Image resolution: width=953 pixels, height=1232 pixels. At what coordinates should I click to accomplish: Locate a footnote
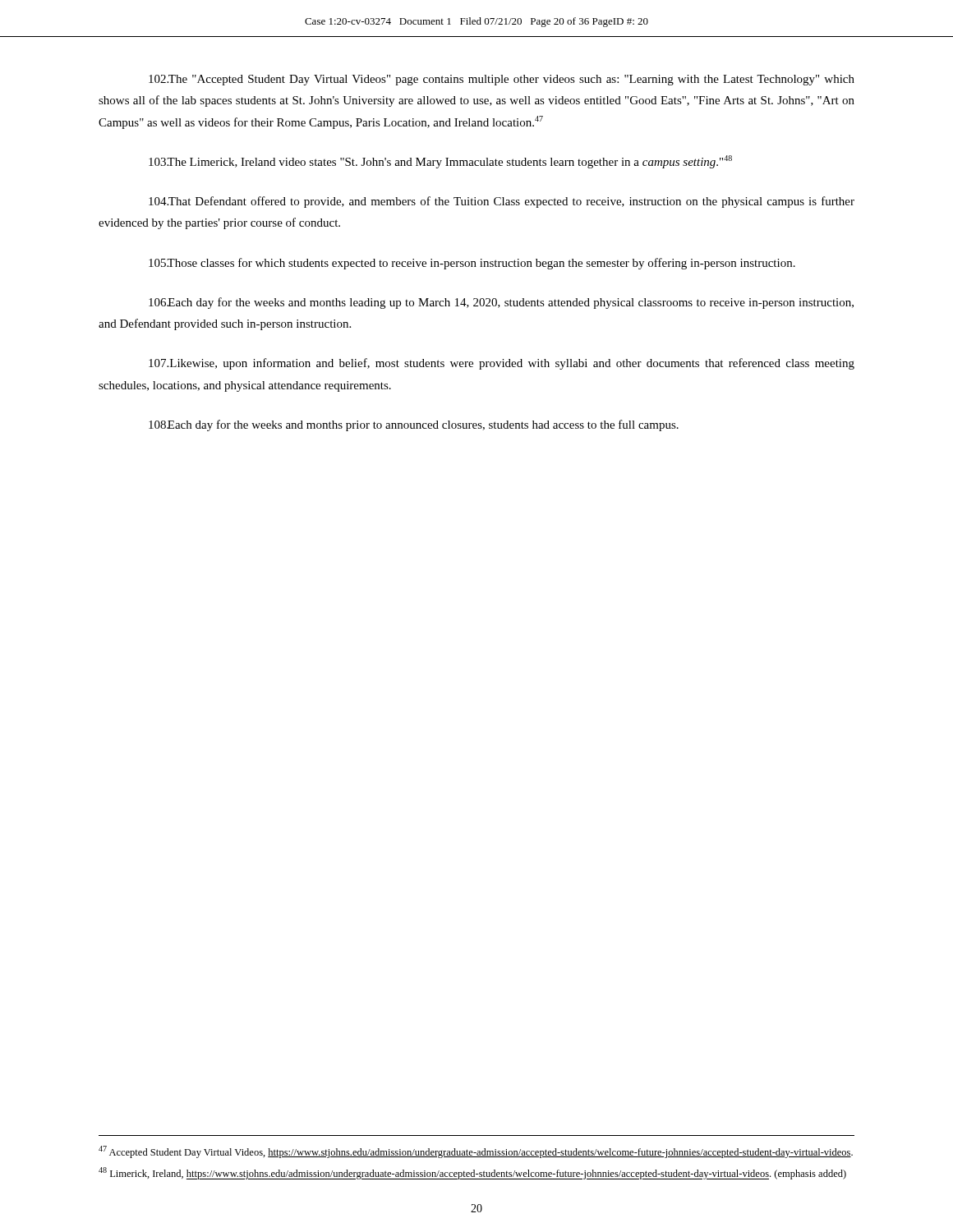click(476, 1163)
